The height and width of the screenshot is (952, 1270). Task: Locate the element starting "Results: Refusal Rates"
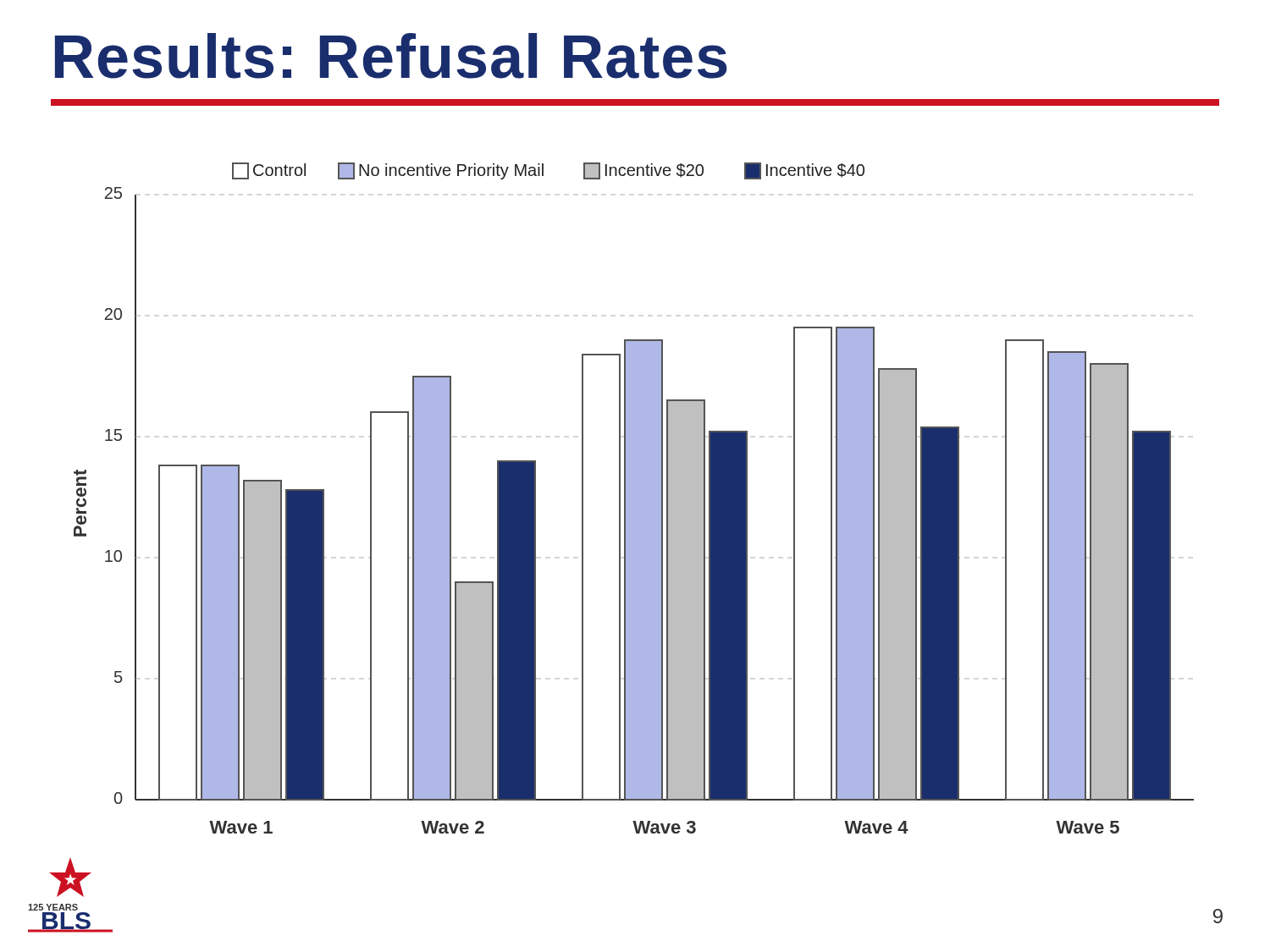click(635, 65)
